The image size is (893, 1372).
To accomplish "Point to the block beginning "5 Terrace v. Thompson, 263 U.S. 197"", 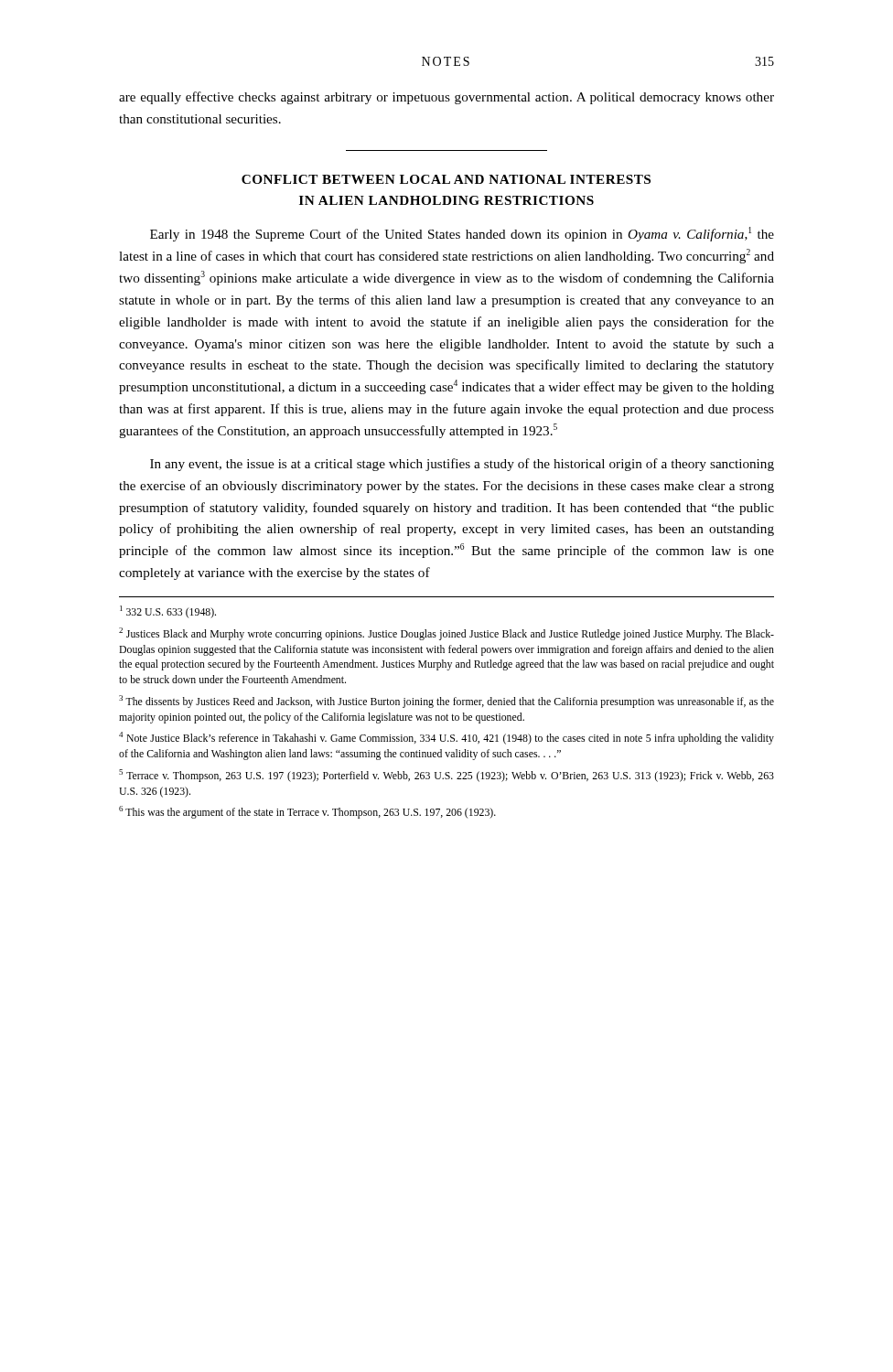I will point(446,783).
